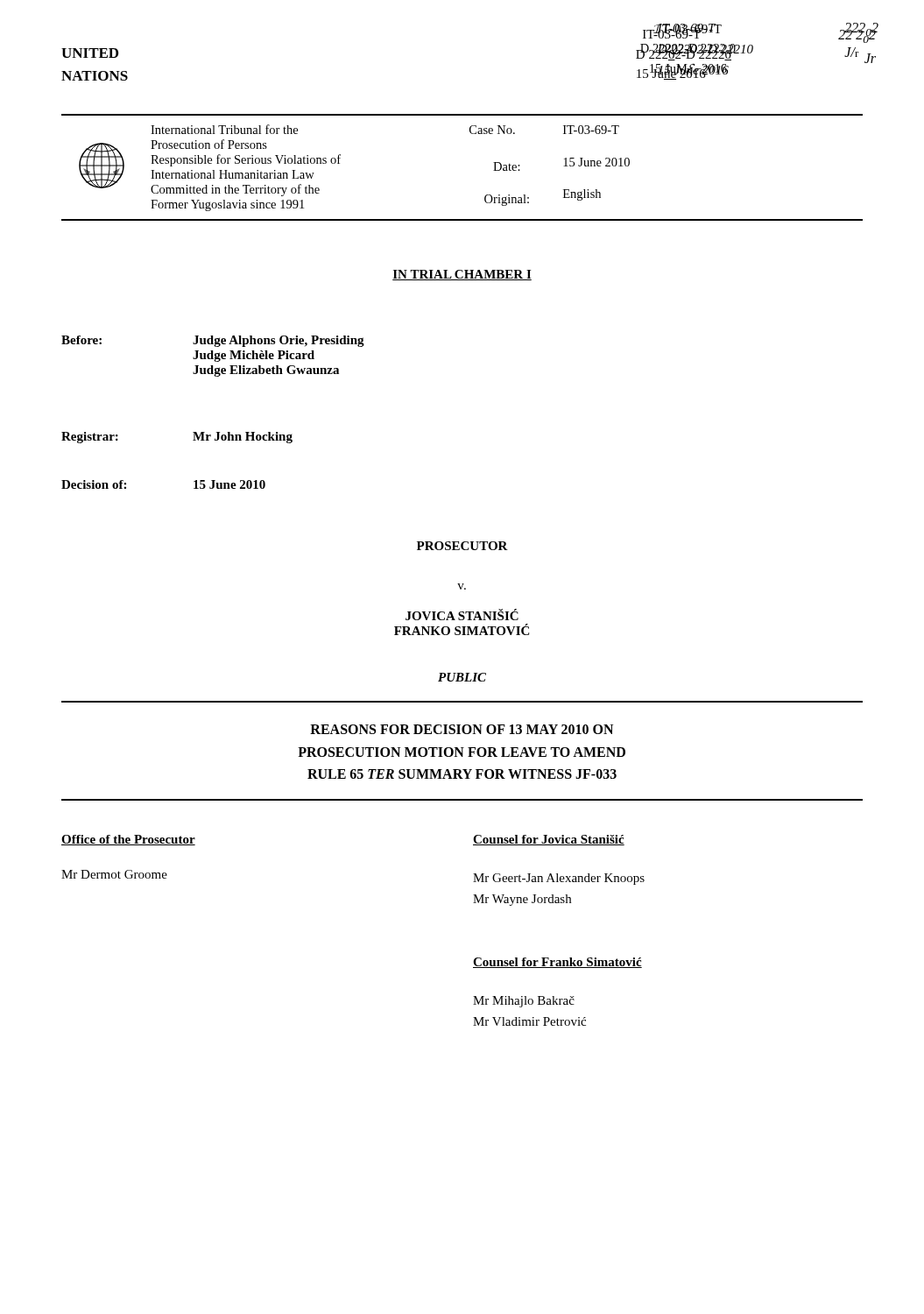Click on the element starting "Mr Dermot Groome"
Screen dimensions: 1314x924
pyautogui.click(x=114, y=874)
